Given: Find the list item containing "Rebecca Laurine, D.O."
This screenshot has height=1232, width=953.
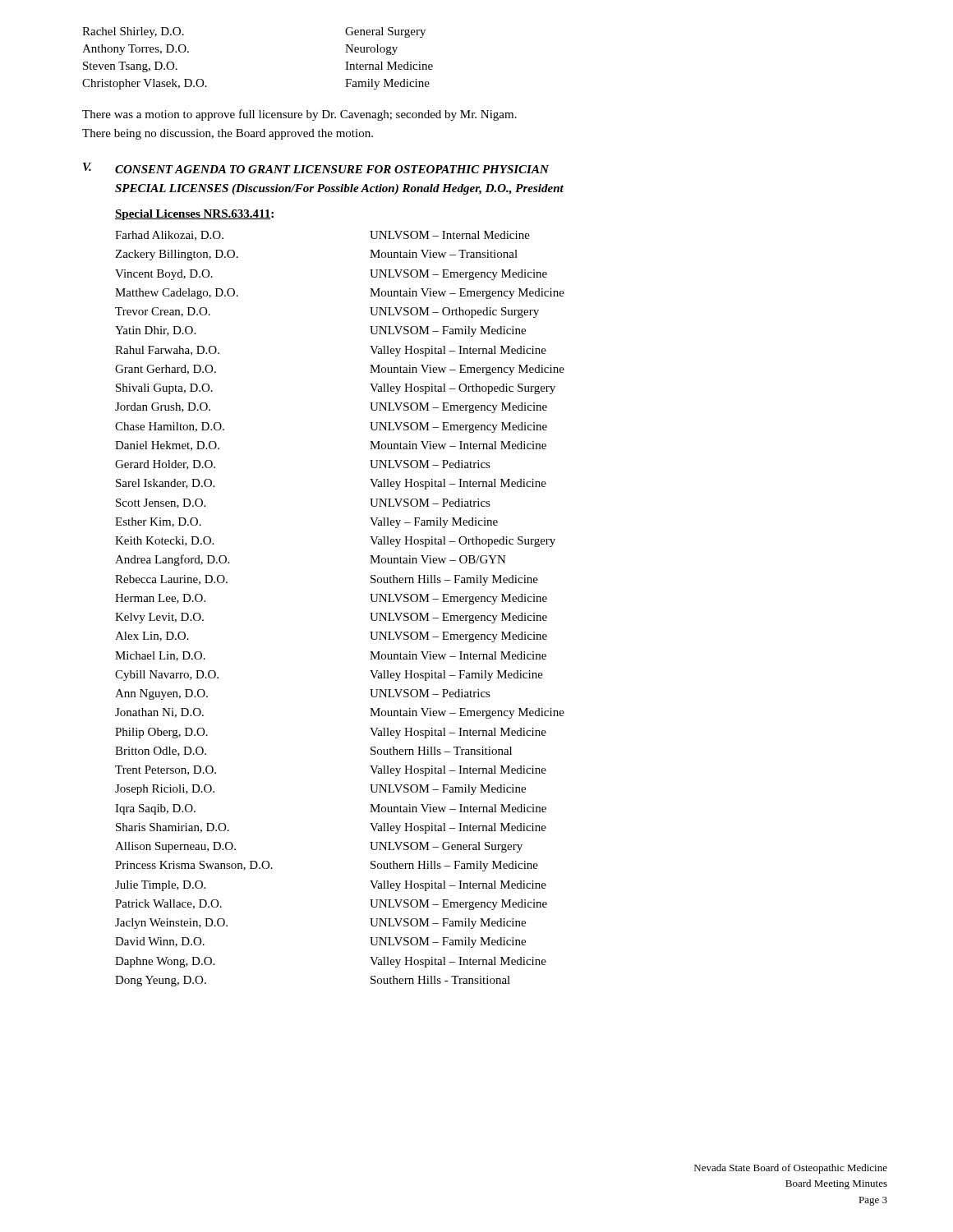Looking at the screenshot, I should click(172, 579).
